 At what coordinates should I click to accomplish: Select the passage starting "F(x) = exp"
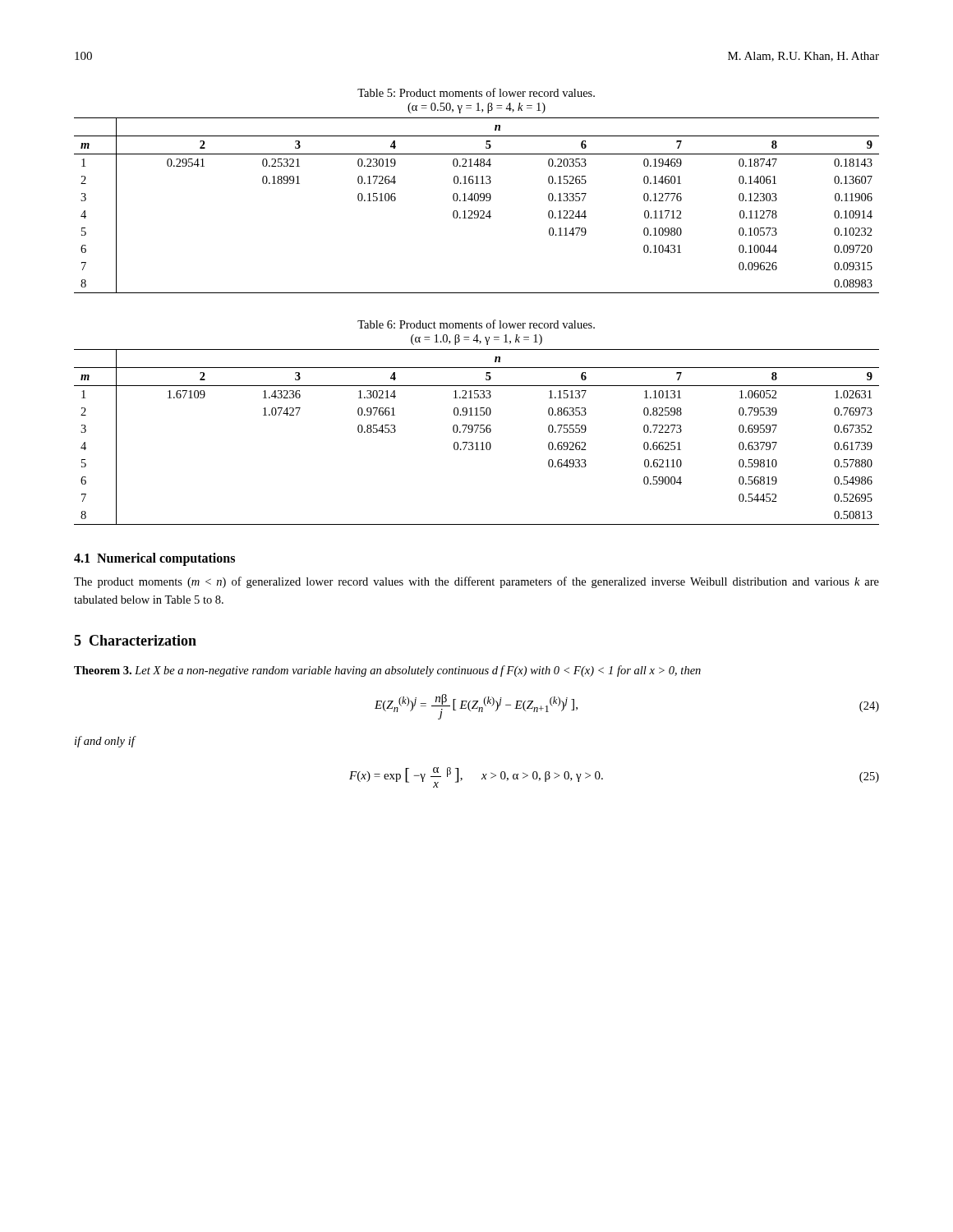[614, 777]
